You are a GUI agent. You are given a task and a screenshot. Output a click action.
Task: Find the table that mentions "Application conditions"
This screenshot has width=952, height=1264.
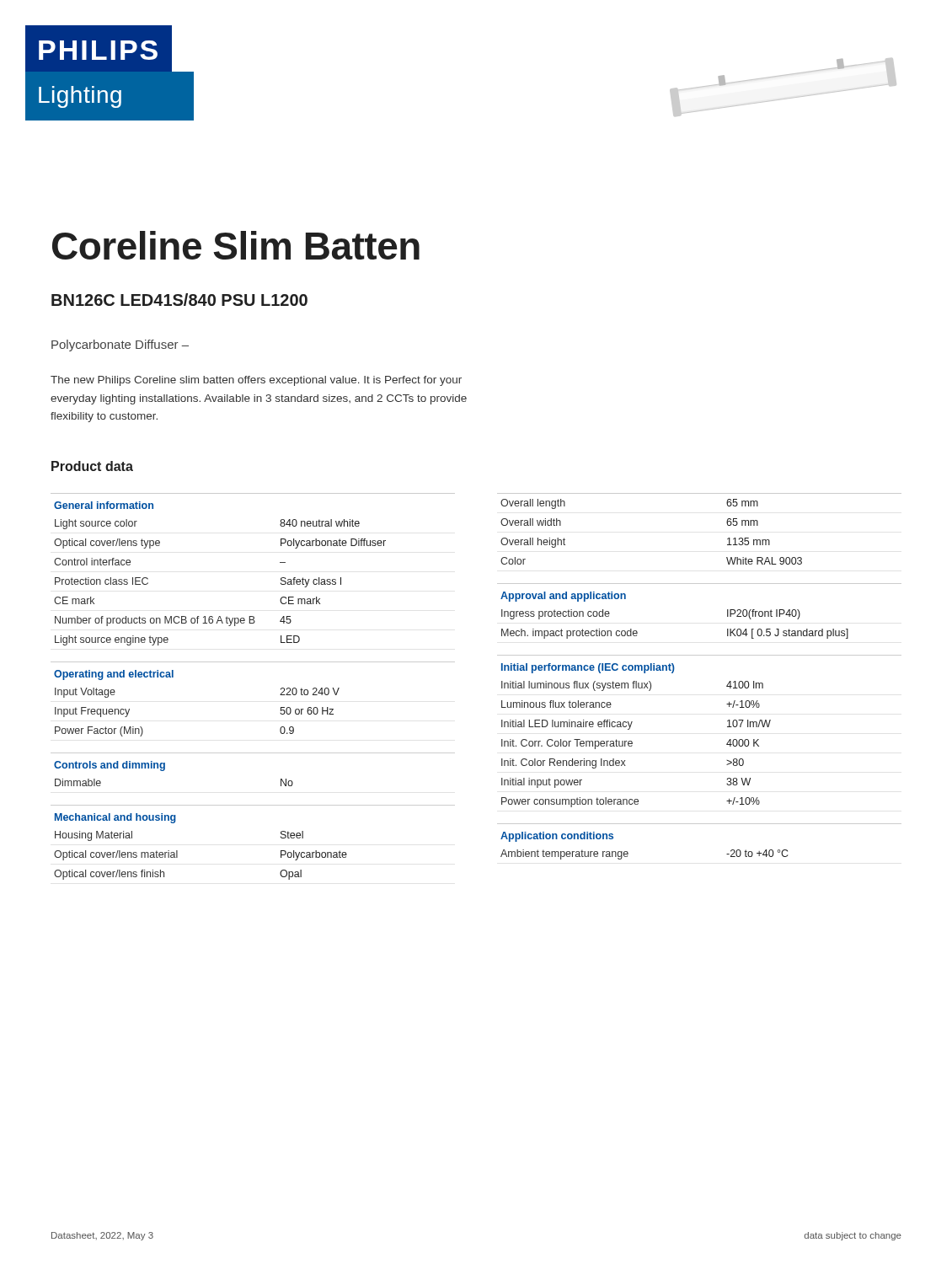699,843
